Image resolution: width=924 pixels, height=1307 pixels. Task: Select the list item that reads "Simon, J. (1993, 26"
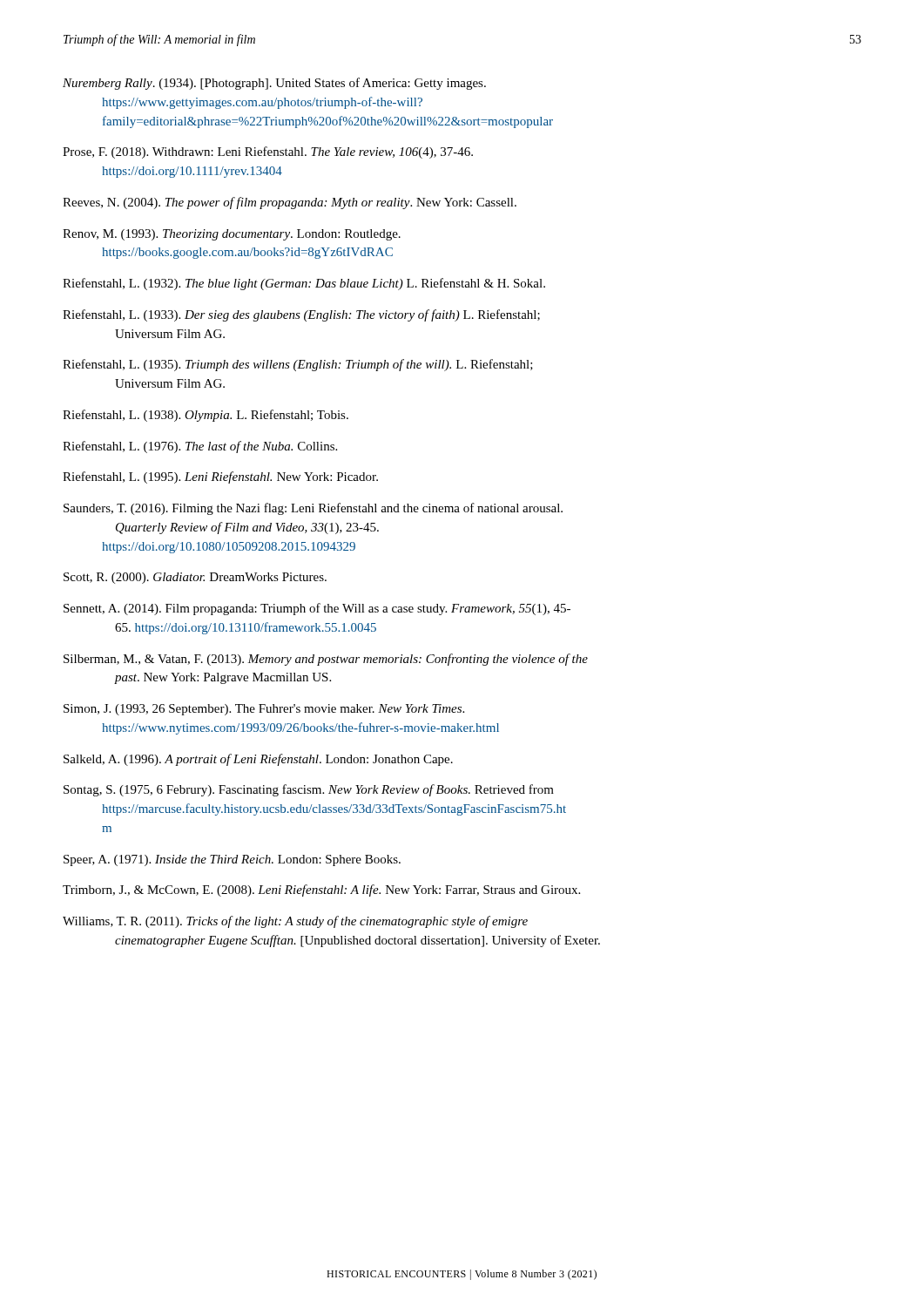click(281, 719)
